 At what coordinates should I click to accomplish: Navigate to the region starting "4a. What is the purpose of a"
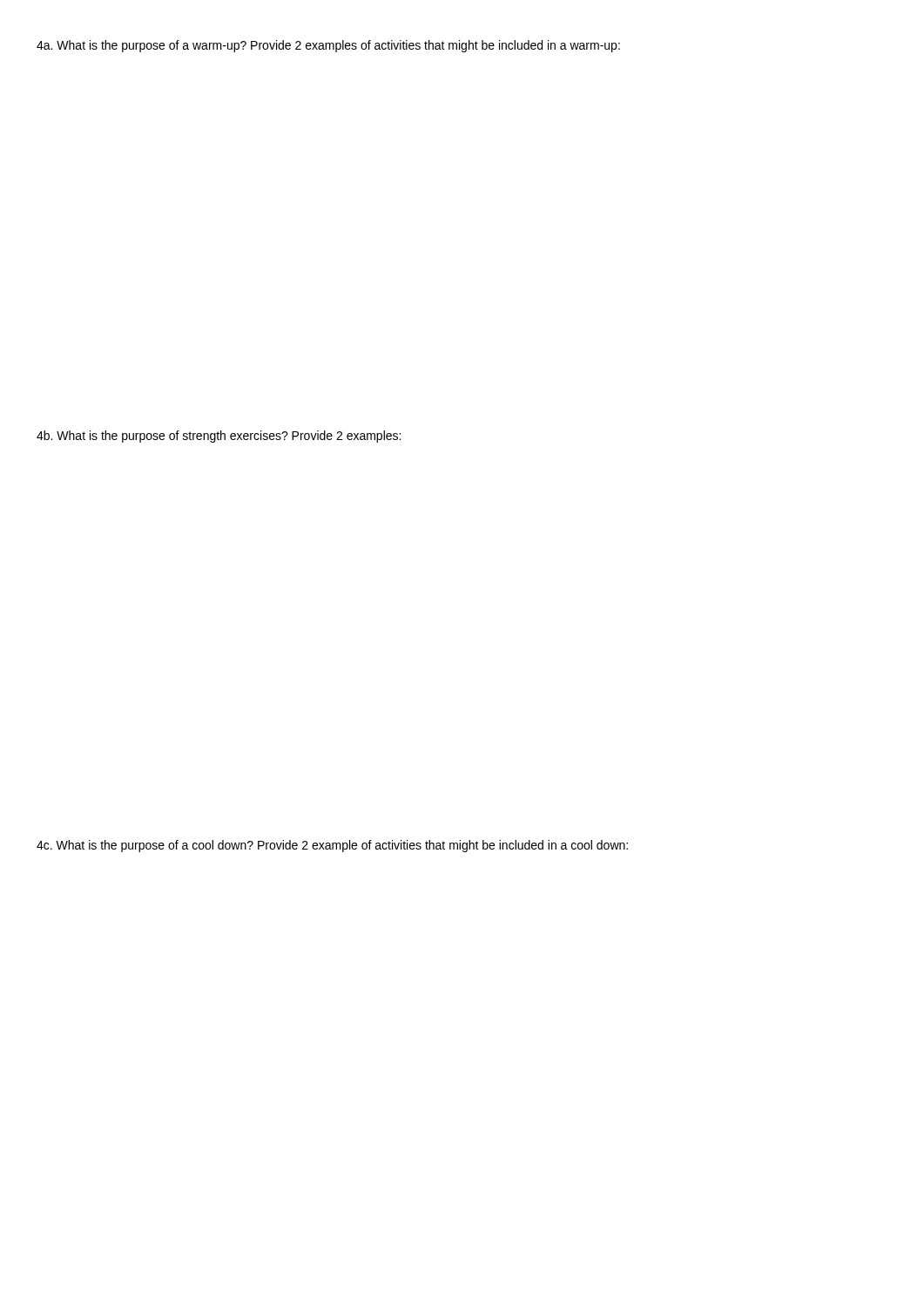pyautogui.click(x=329, y=45)
